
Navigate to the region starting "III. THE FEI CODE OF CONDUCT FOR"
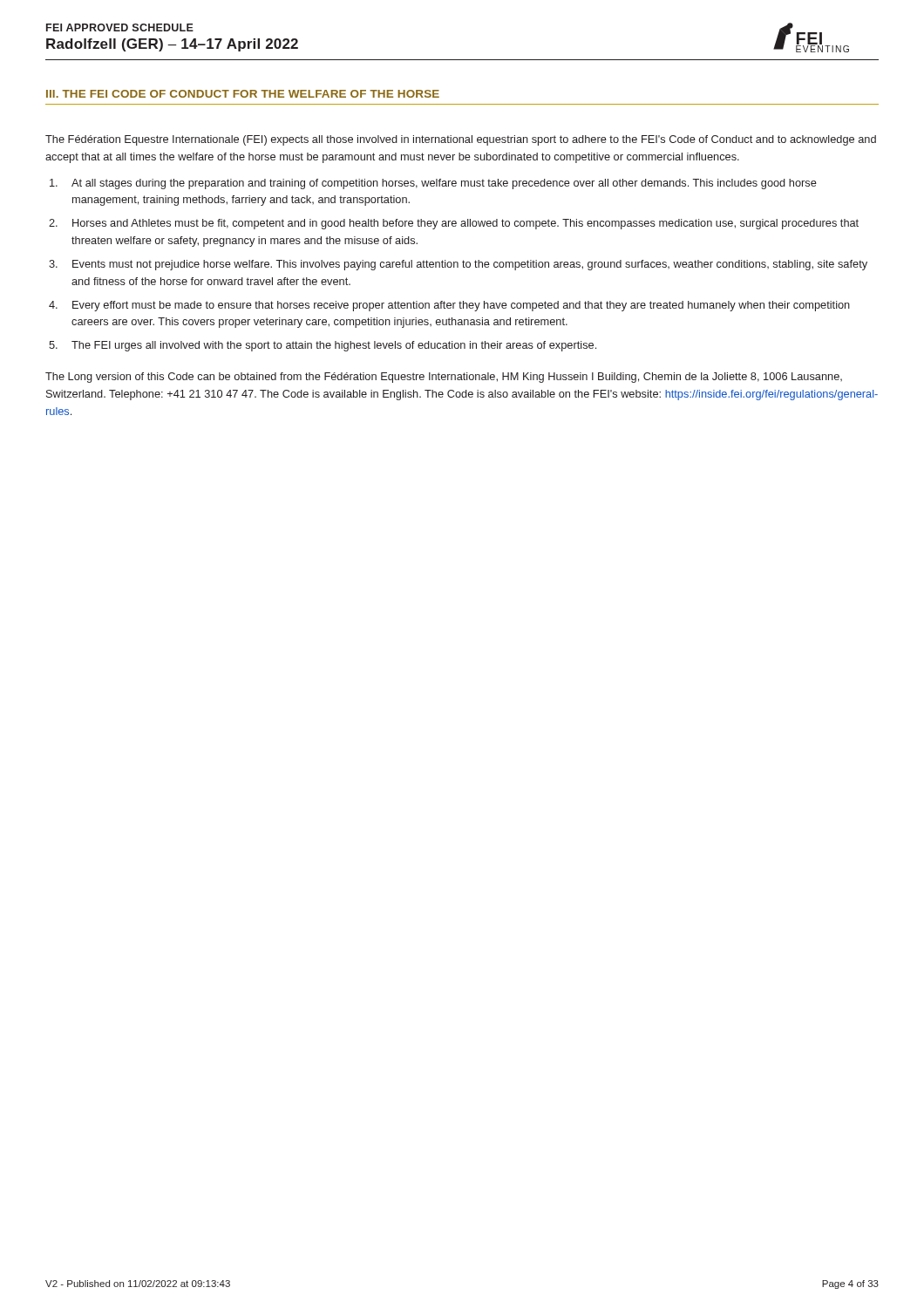pyautogui.click(x=243, y=94)
